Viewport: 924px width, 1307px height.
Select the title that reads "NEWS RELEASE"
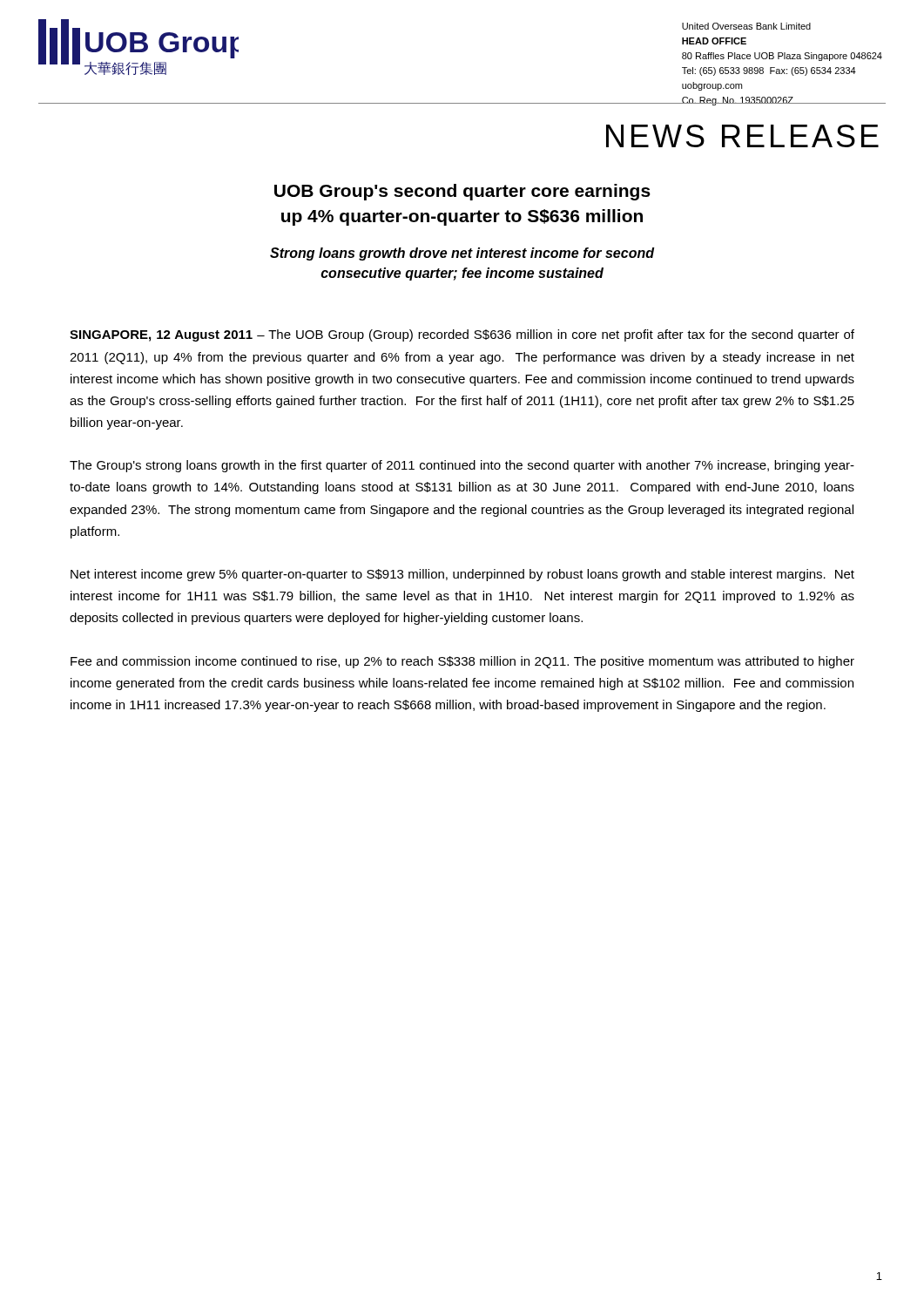pyautogui.click(x=743, y=136)
